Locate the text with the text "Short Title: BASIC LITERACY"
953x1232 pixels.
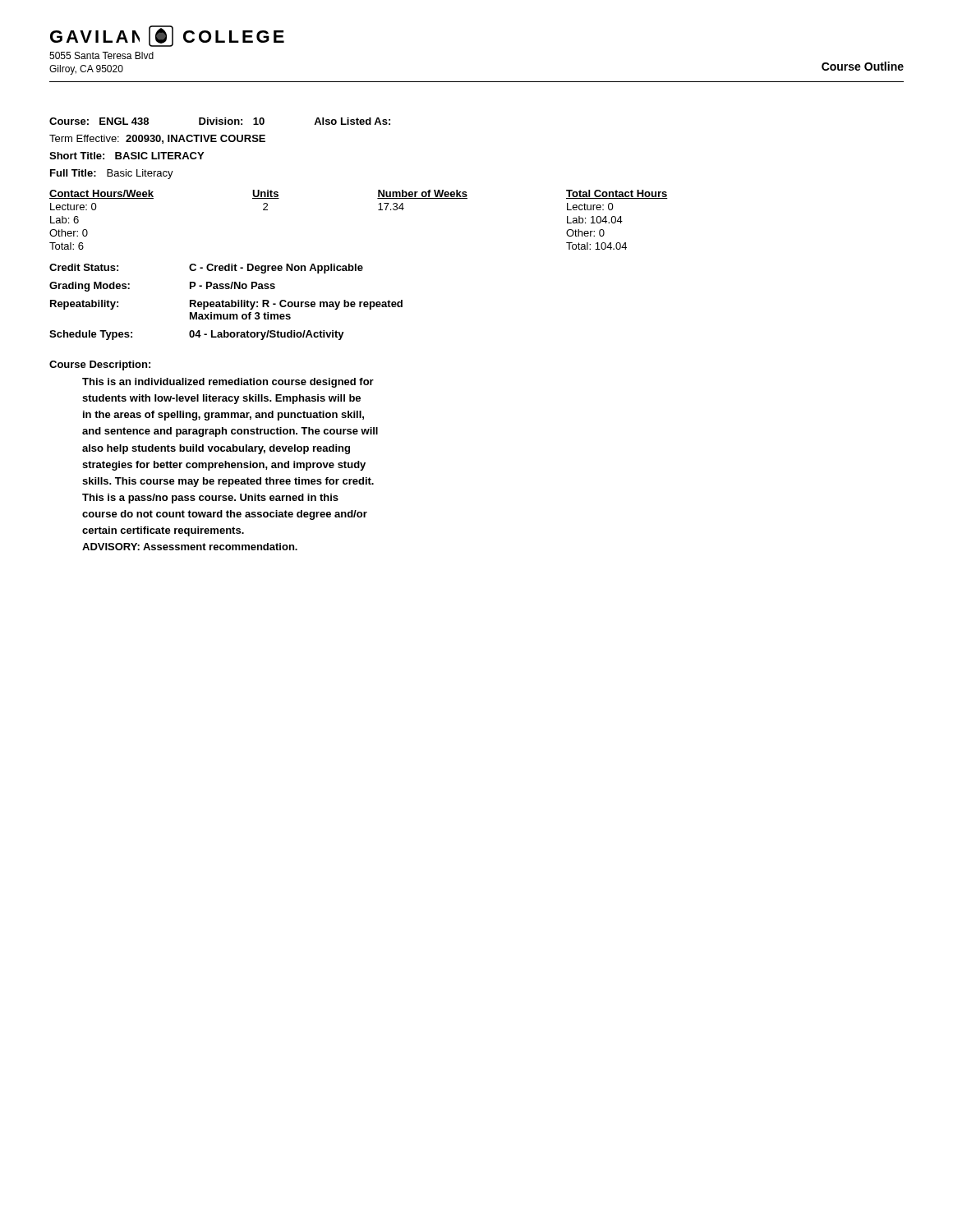coord(127,156)
